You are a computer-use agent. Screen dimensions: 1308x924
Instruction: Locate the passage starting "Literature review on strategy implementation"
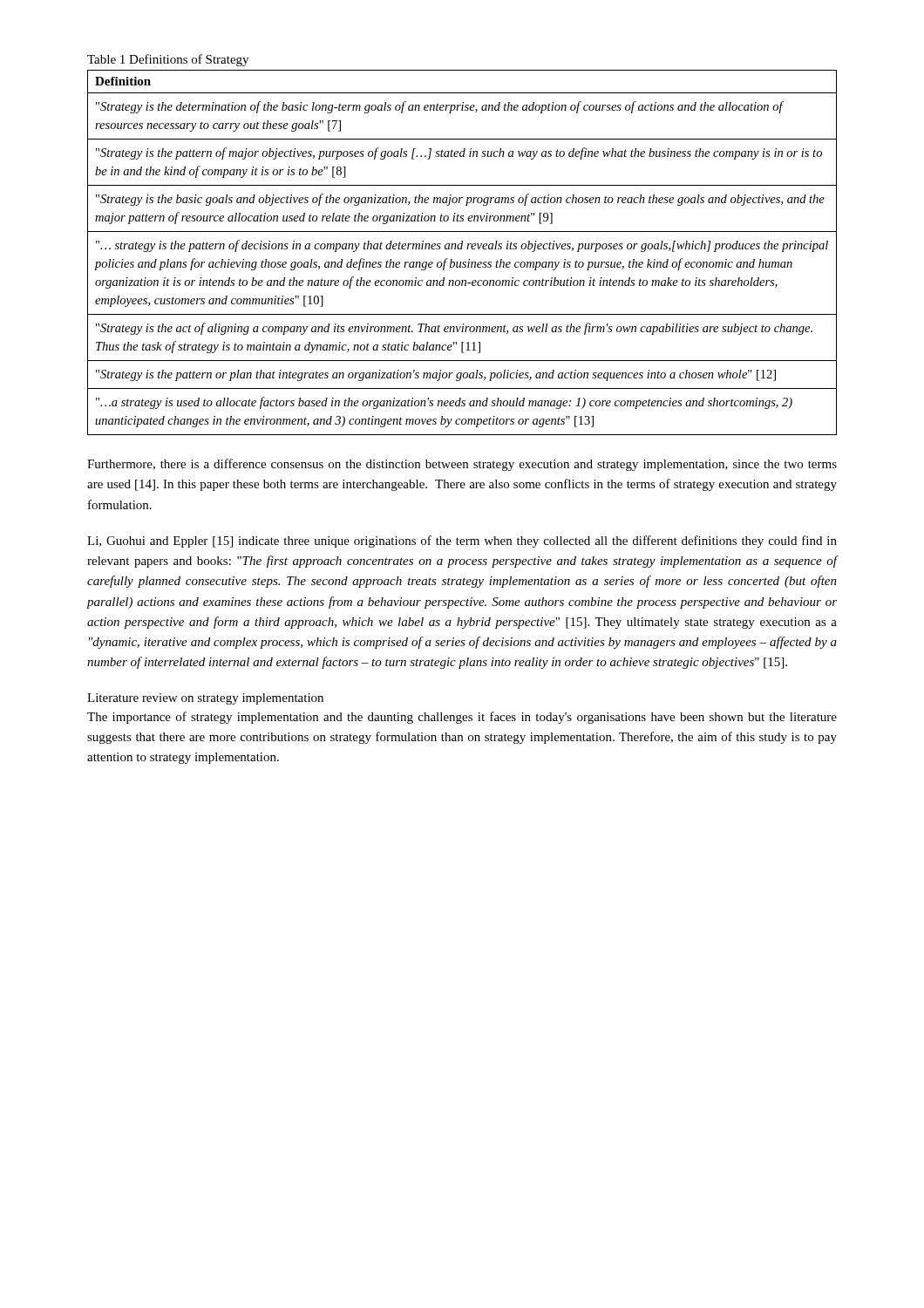[205, 697]
